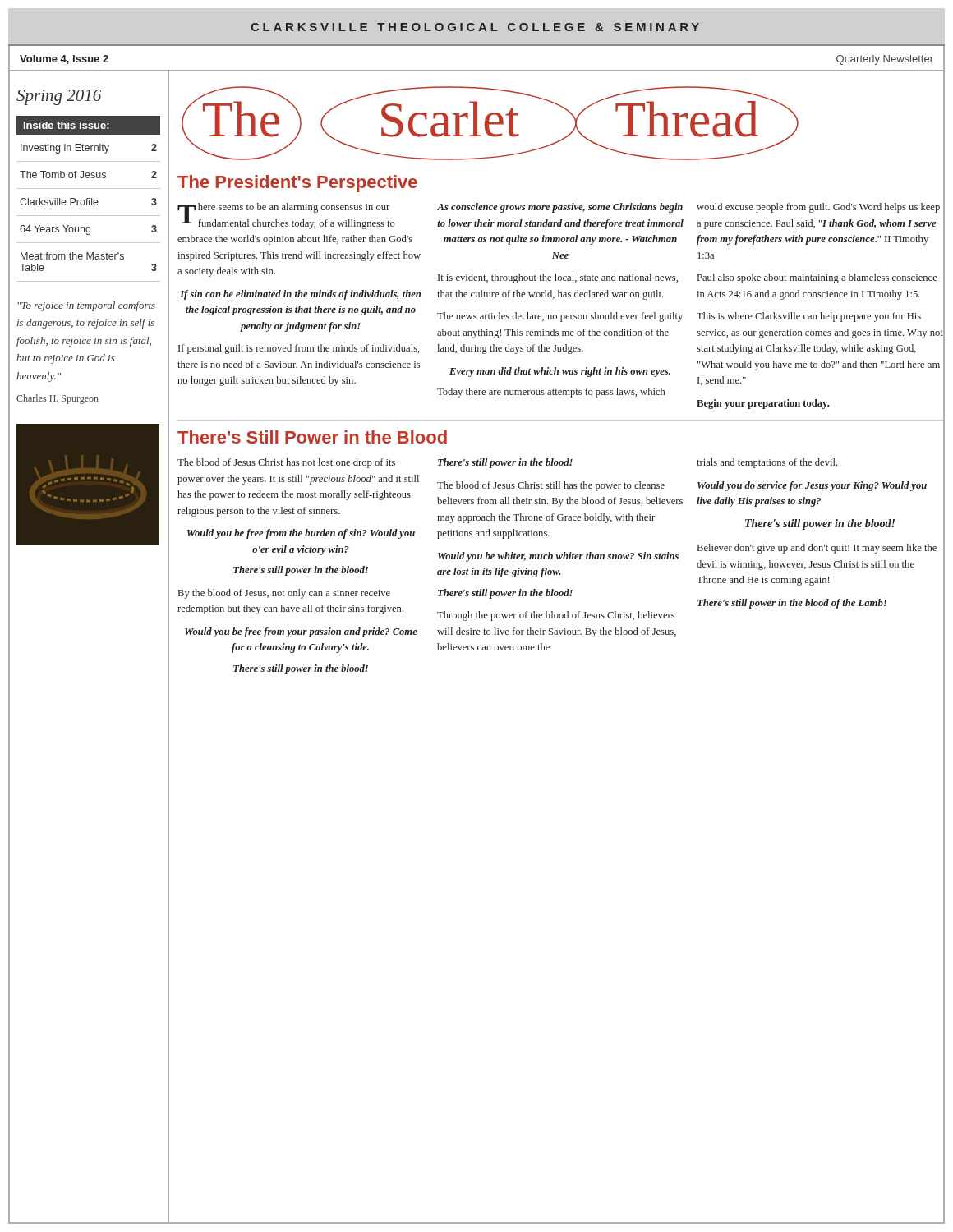This screenshot has height=1232, width=953.
Task: Select the text starting ""To rejoice in temporal comforts is dangerous,"
Action: [88, 353]
